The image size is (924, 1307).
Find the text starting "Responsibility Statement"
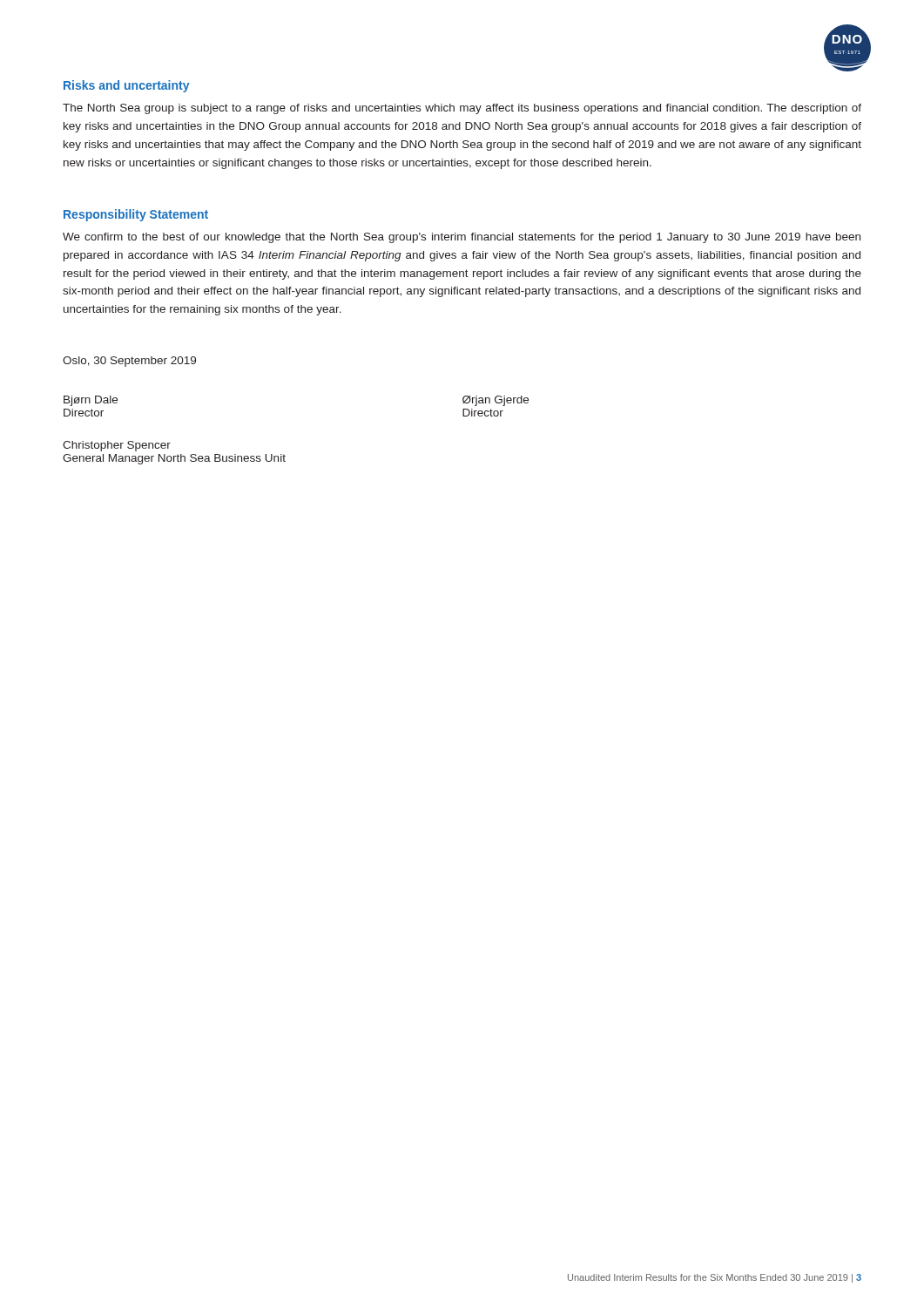pyautogui.click(x=136, y=214)
